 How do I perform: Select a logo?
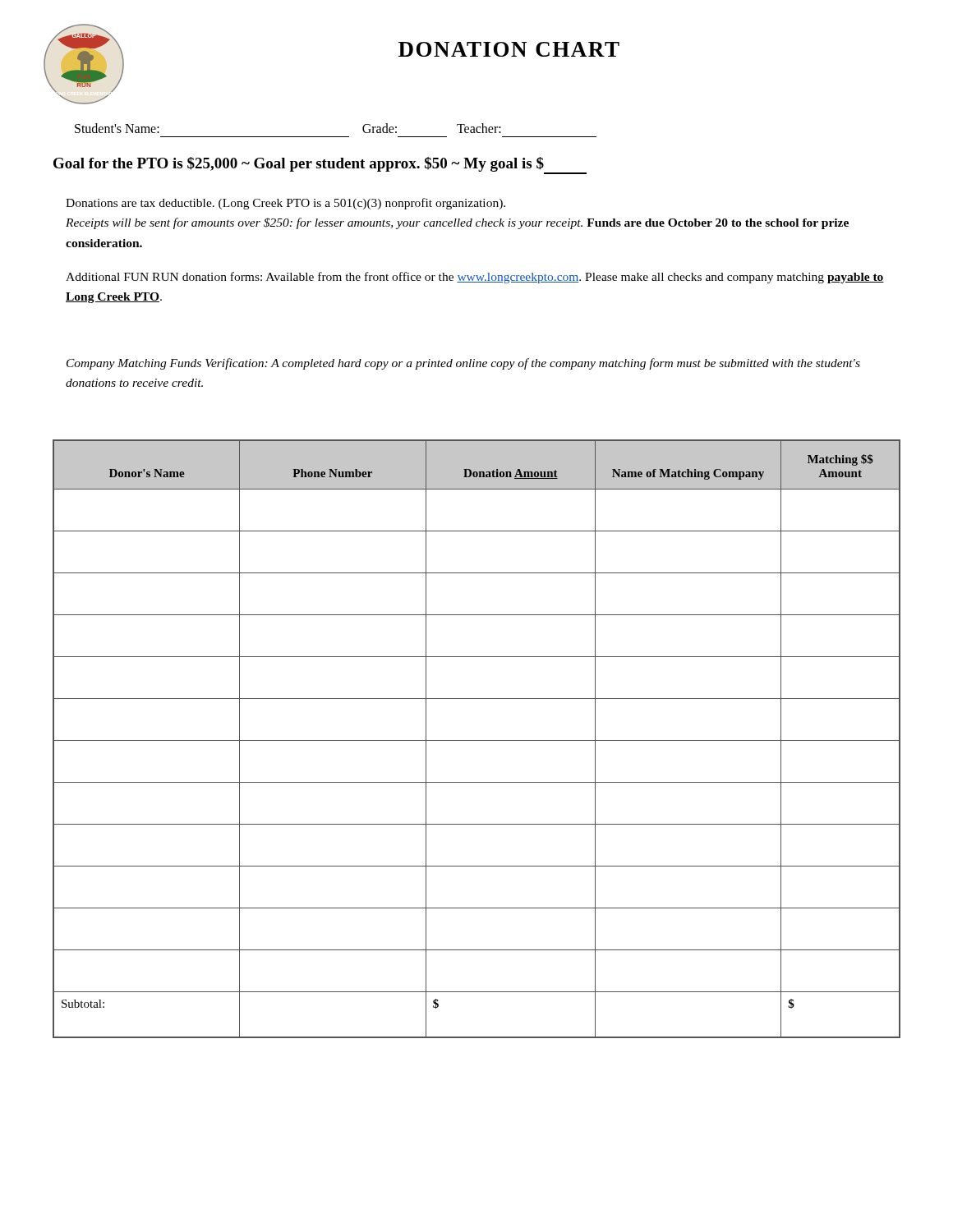[86, 66]
